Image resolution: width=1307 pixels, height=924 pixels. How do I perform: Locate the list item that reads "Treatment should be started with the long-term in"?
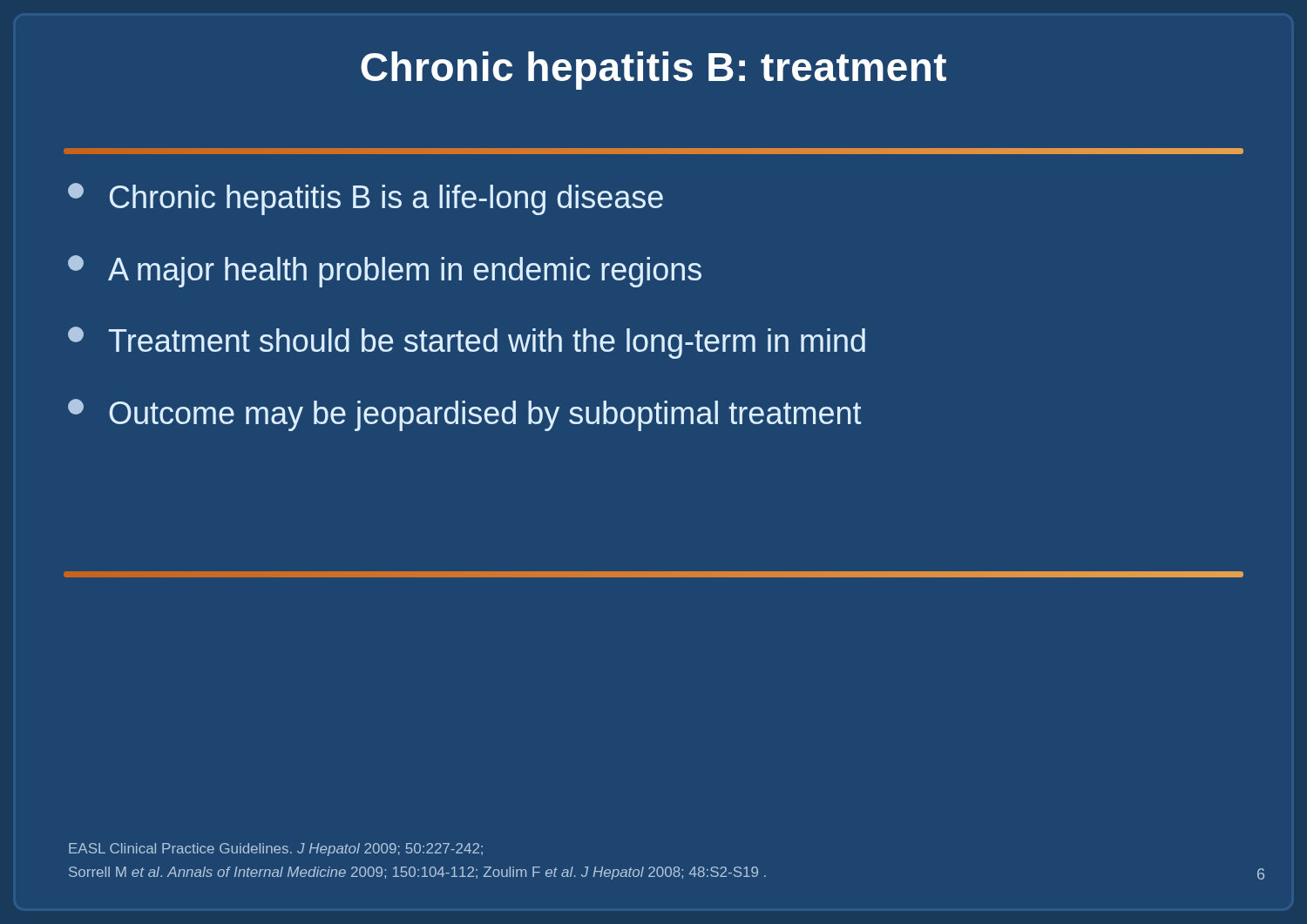[x=468, y=342]
